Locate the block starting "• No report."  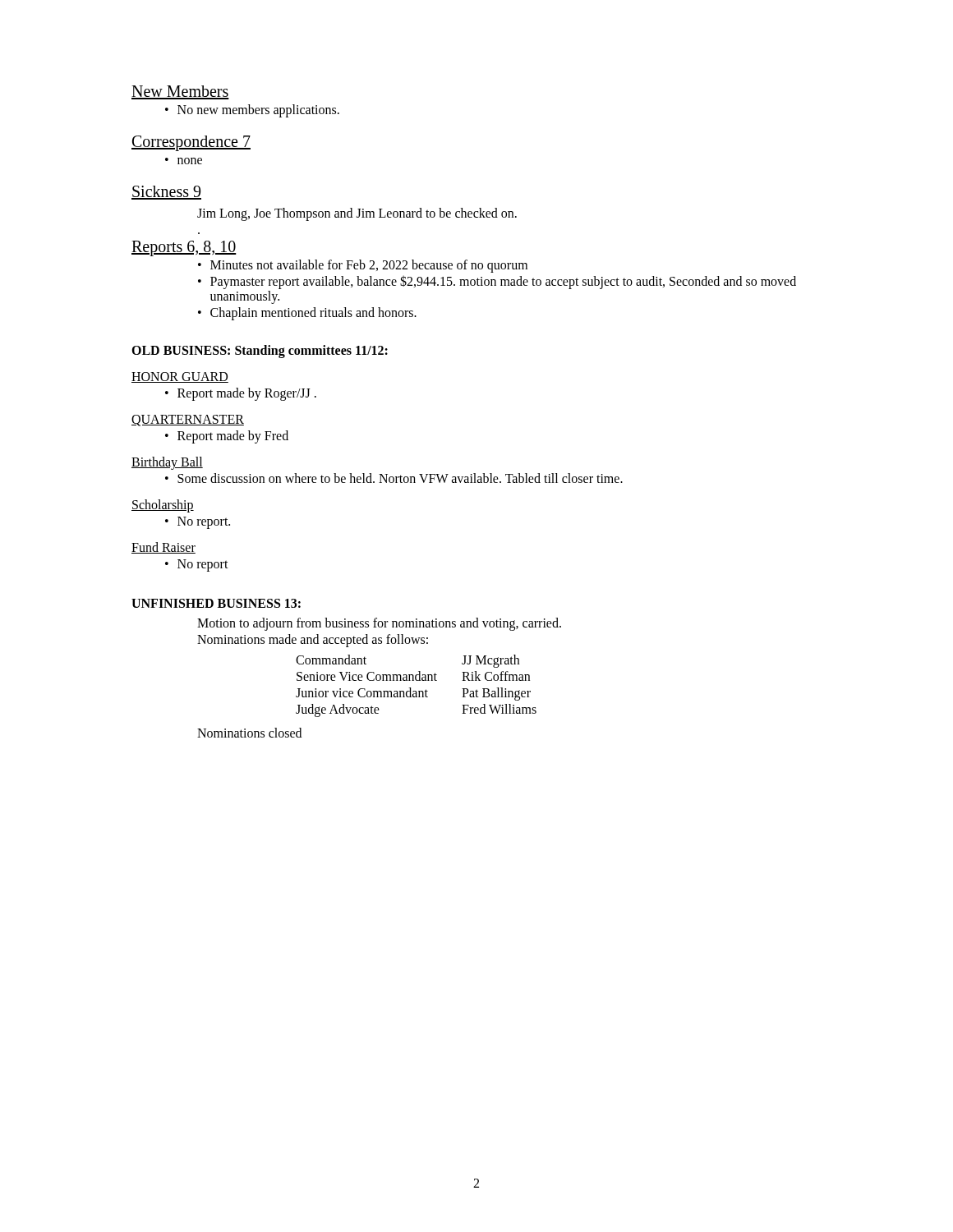[x=198, y=522]
